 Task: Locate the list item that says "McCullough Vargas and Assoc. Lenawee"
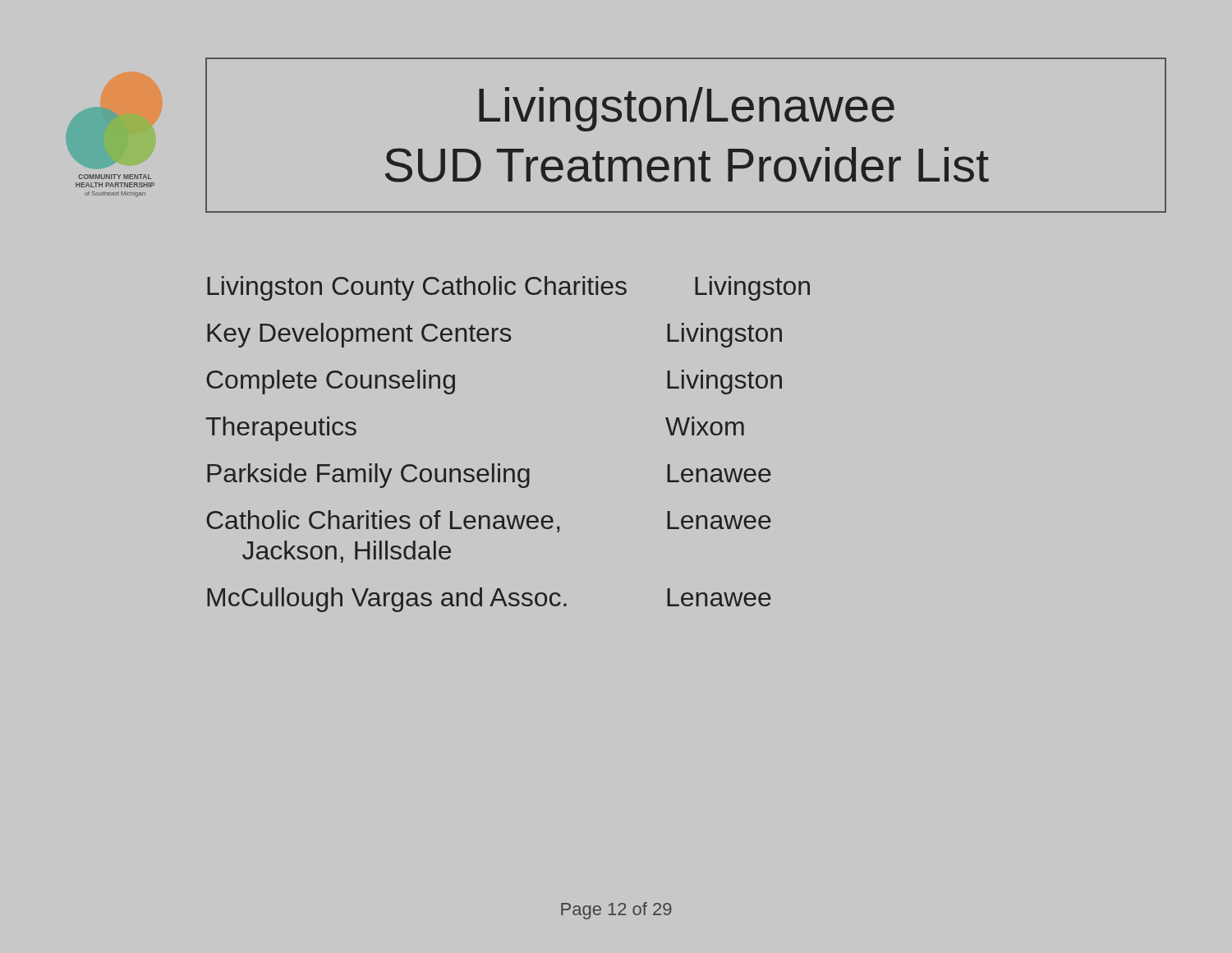click(x=489, y=598)
